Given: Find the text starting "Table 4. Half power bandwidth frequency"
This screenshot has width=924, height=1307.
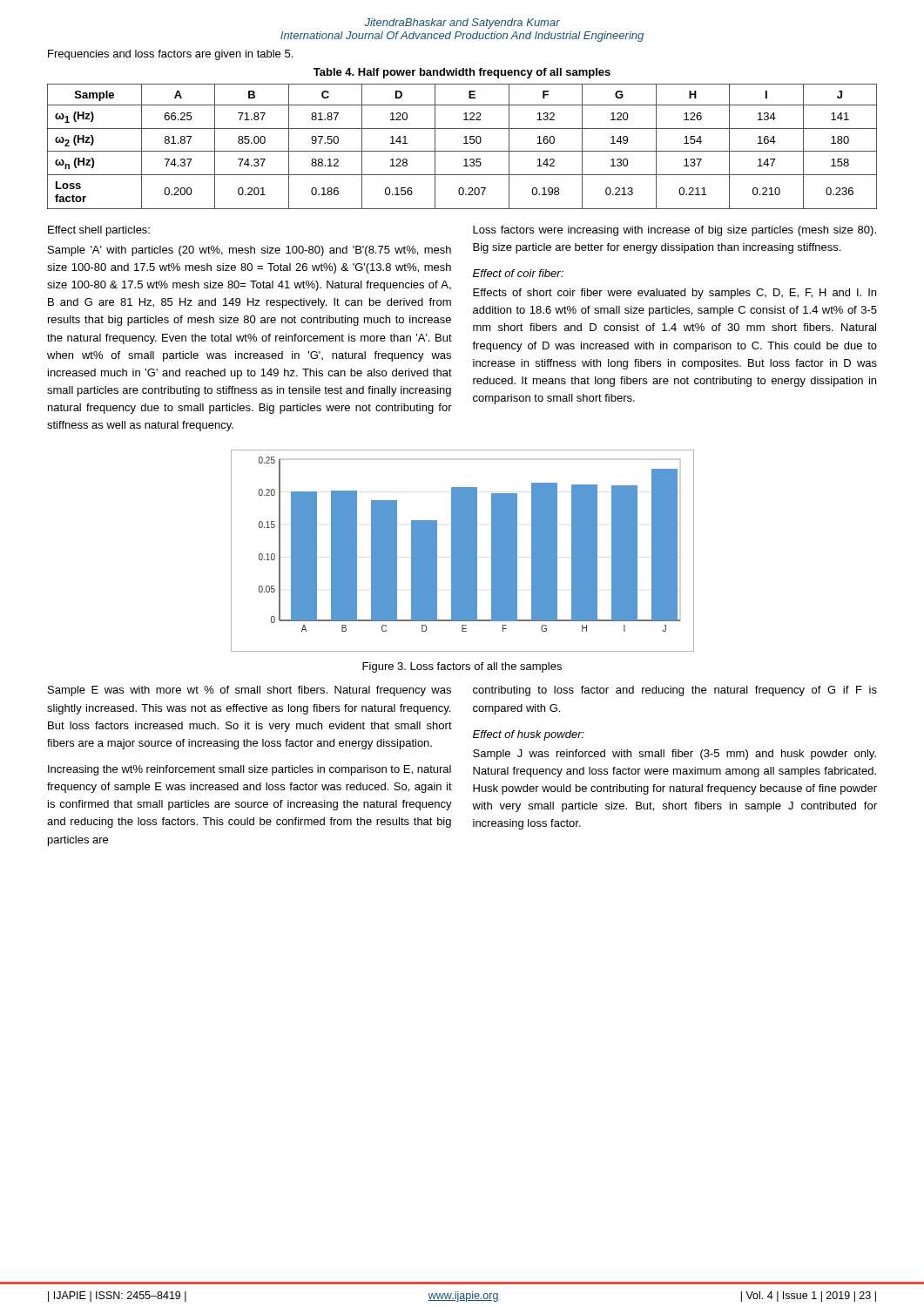Looking at the screenshot, I should [x=462, y=72].
